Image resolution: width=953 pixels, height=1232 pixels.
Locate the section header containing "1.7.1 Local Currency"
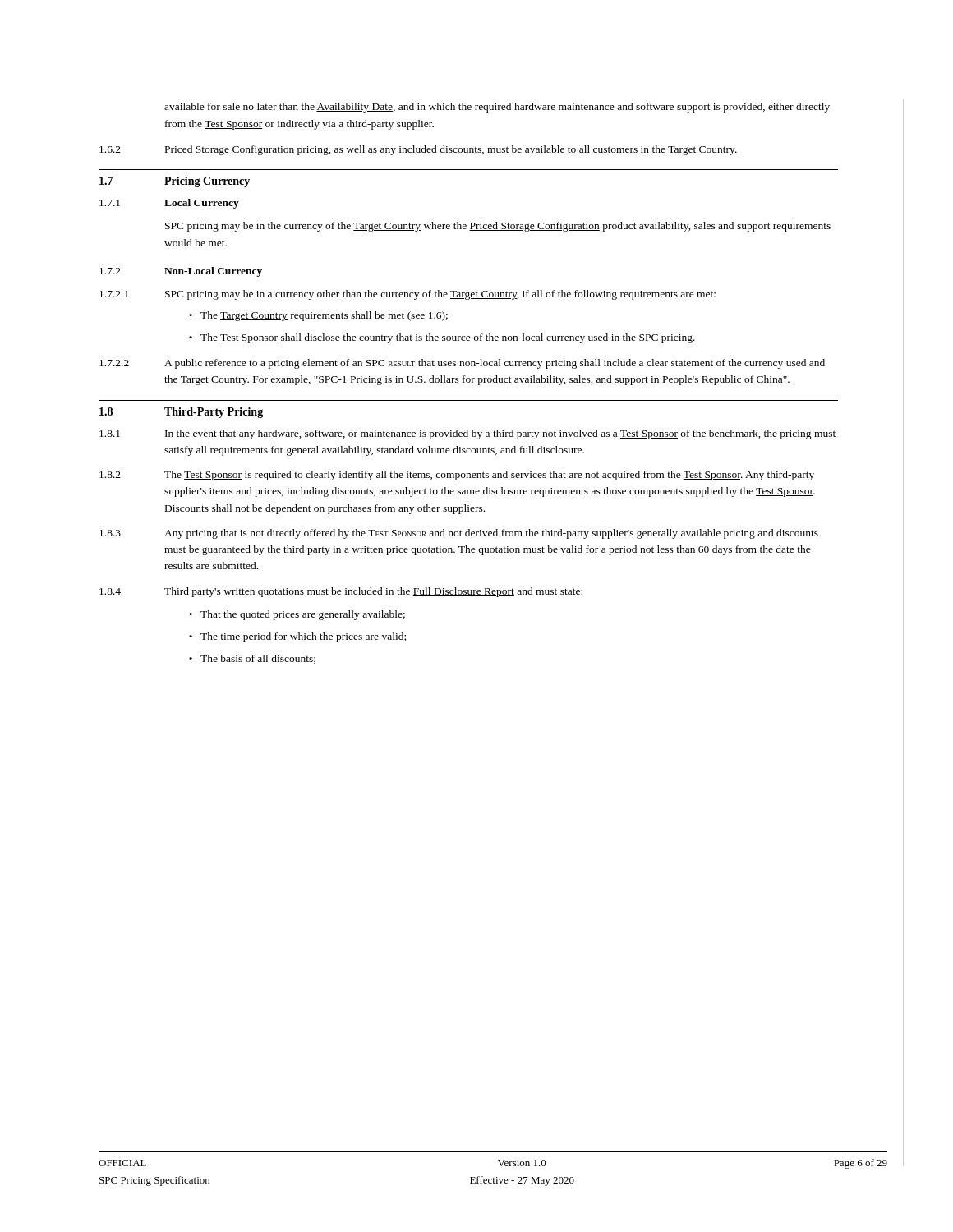tap(169, 204)
